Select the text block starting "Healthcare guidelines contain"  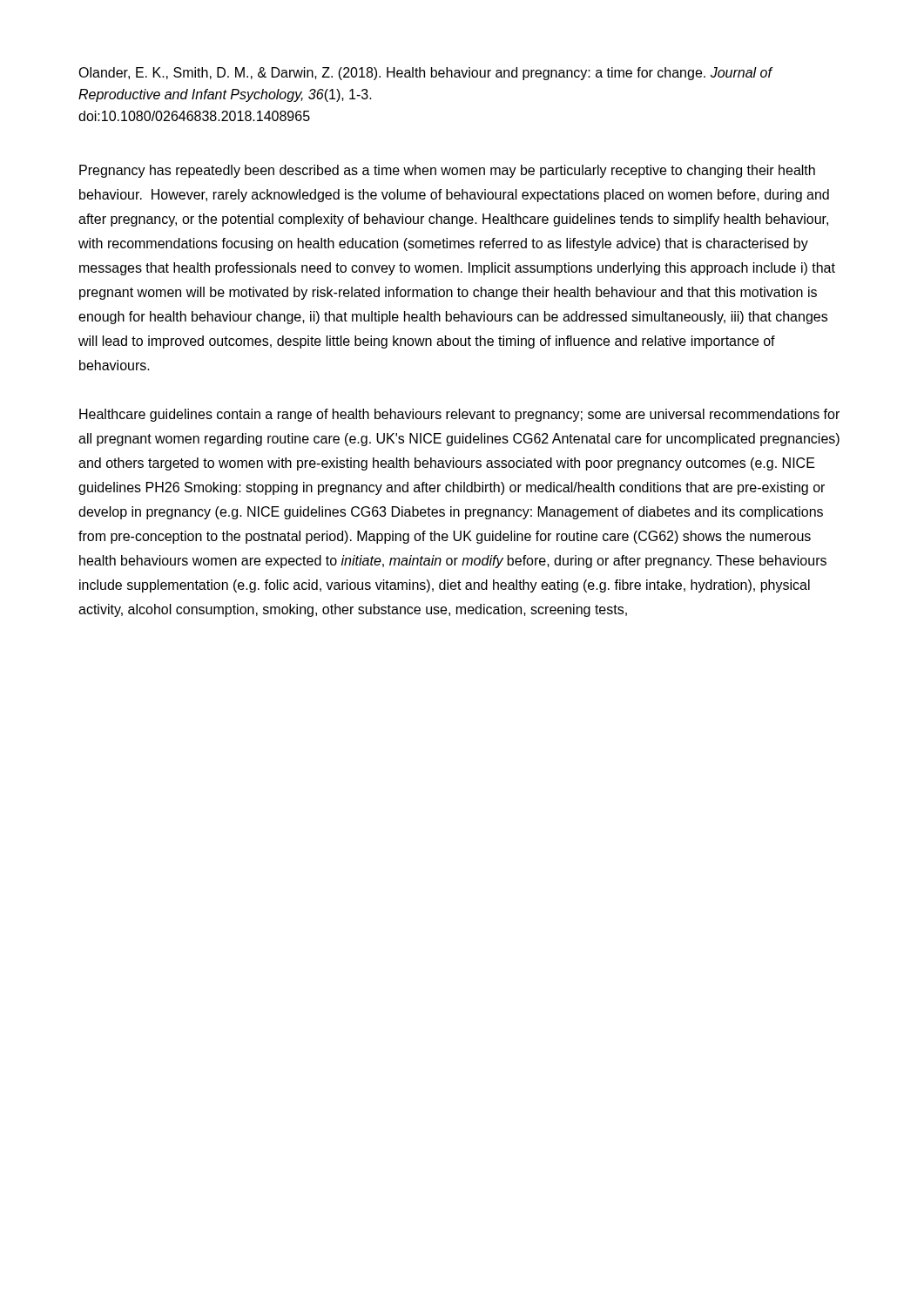pyautogui.click(x=459, y=512)
